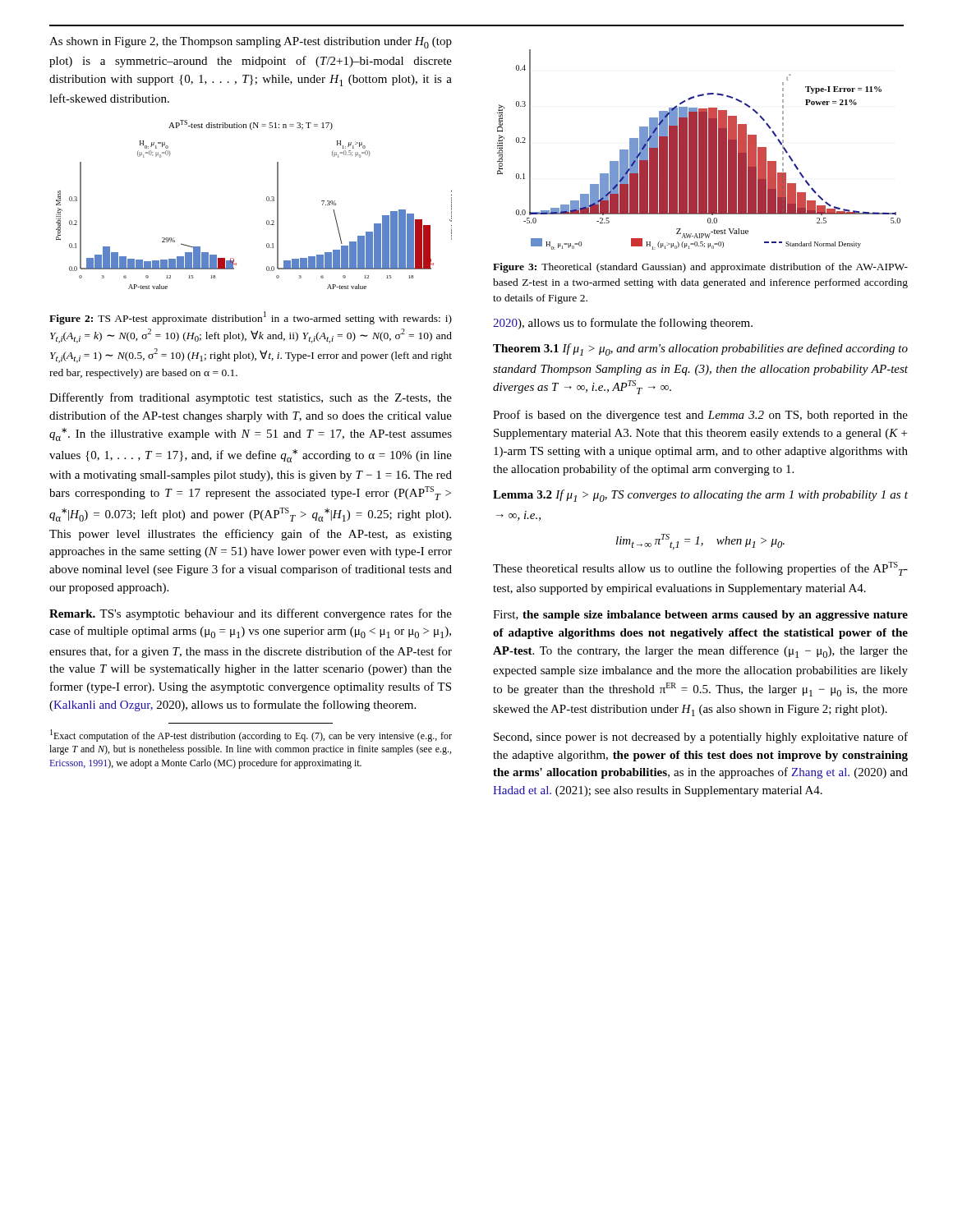This screenshot has width=953, height=1232.
Task: Point to the block beginning "Second, since power is not decreased by"
Action: pos(700,764)
